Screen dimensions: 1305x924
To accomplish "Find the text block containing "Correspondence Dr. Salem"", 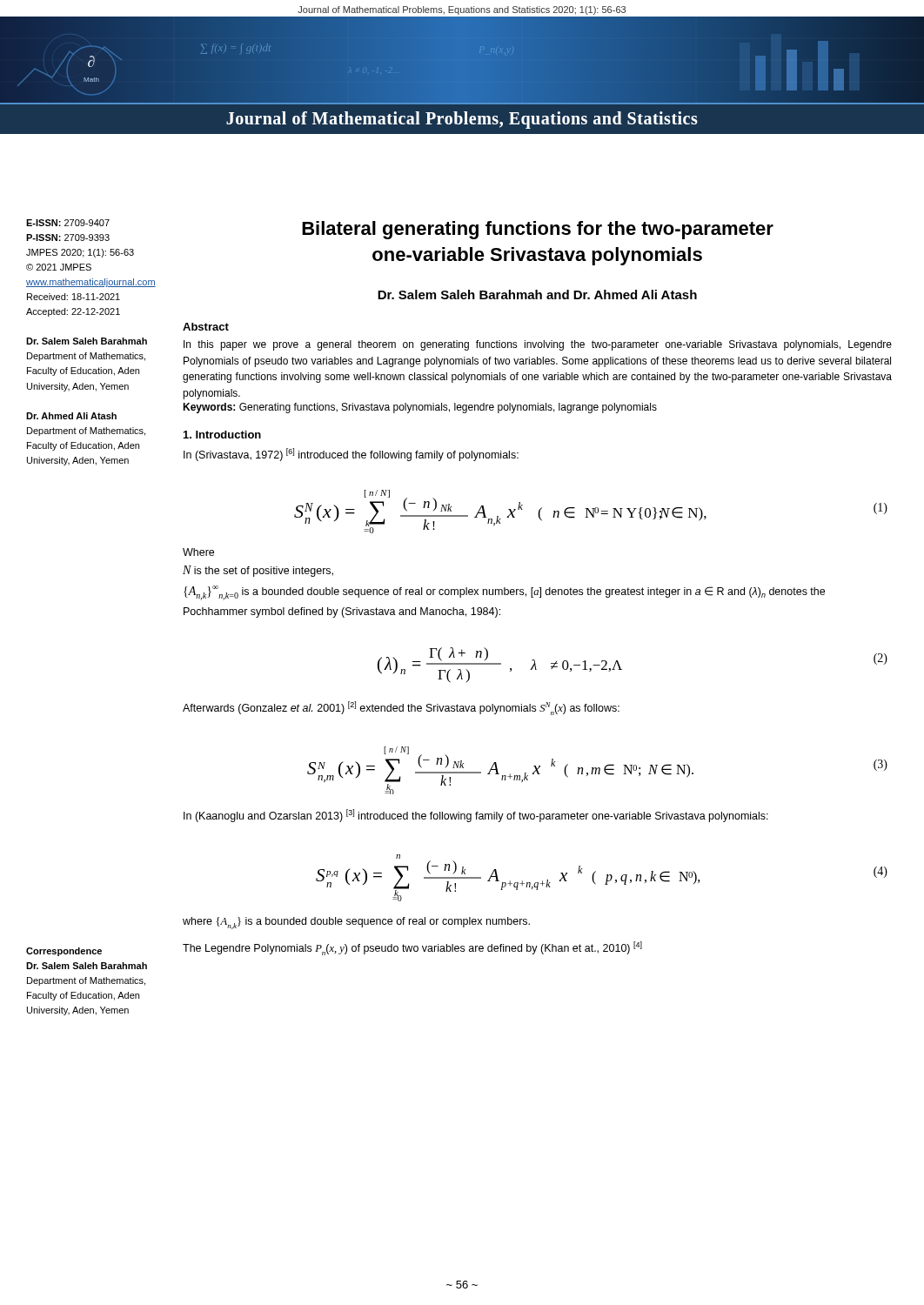I will tap(87, 981).
